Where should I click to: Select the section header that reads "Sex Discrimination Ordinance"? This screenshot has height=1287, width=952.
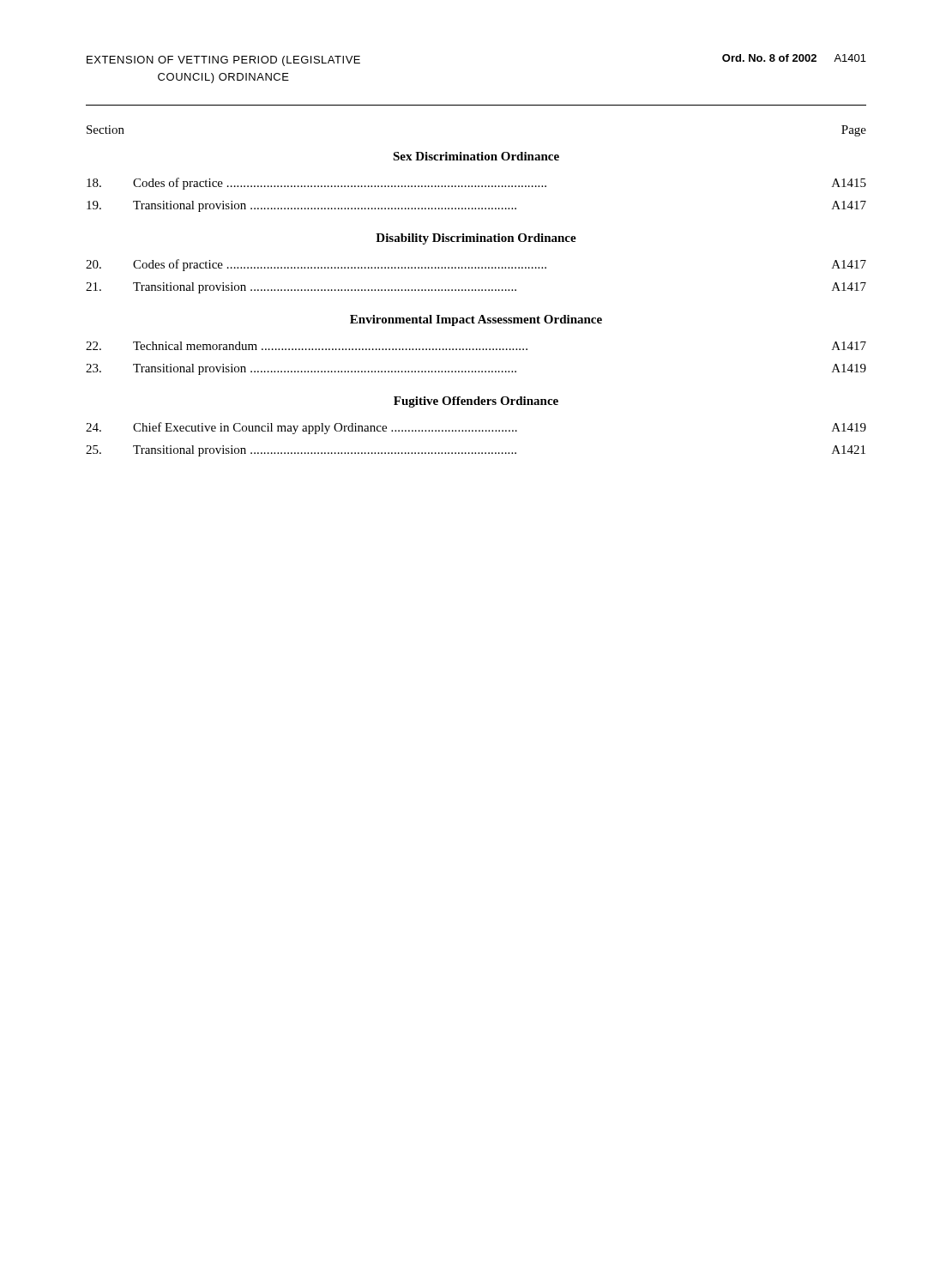pos(476,156)
